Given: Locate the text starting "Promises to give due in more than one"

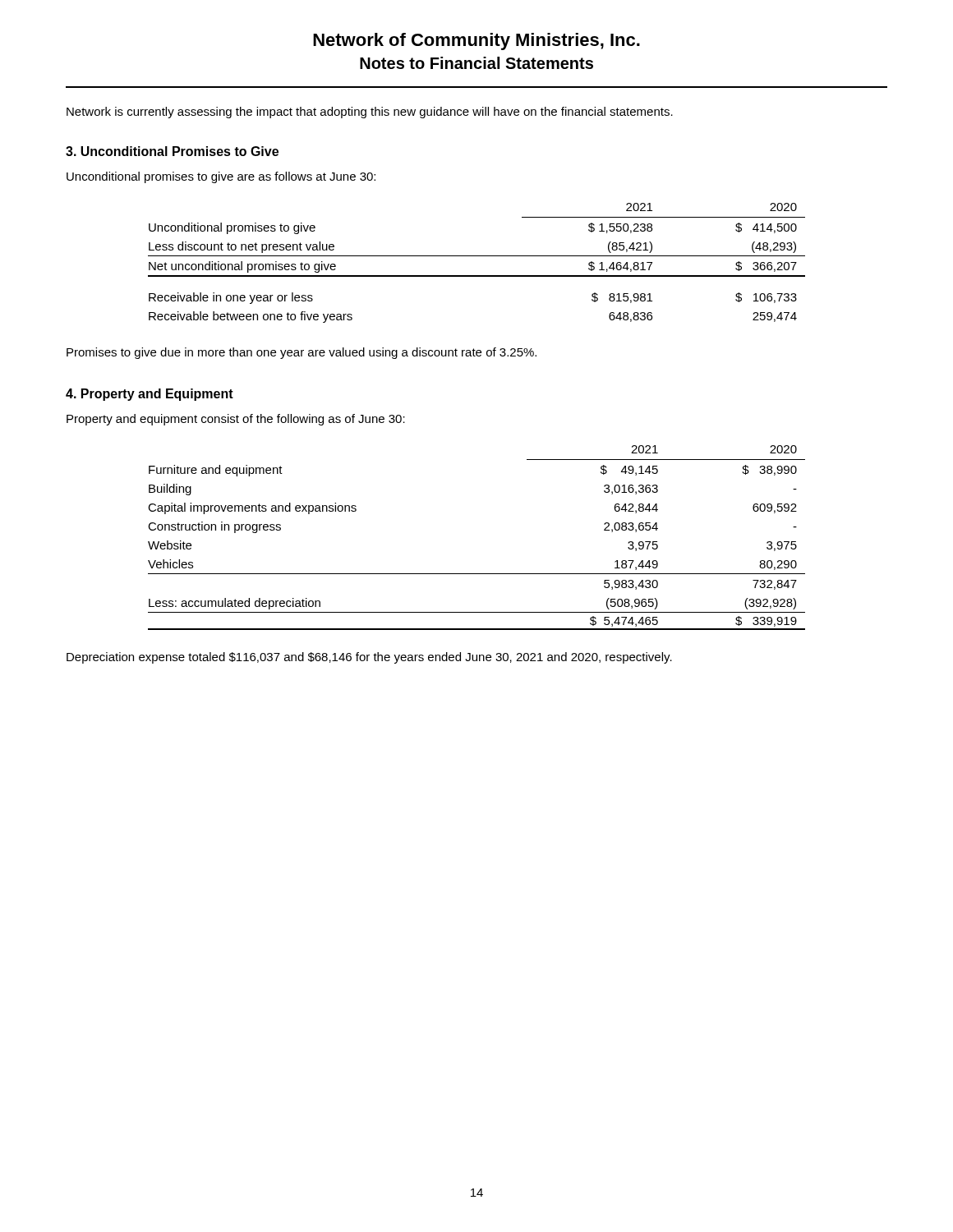Looking at the screenshot, I should pyautogui.click(x=302, y=352).
